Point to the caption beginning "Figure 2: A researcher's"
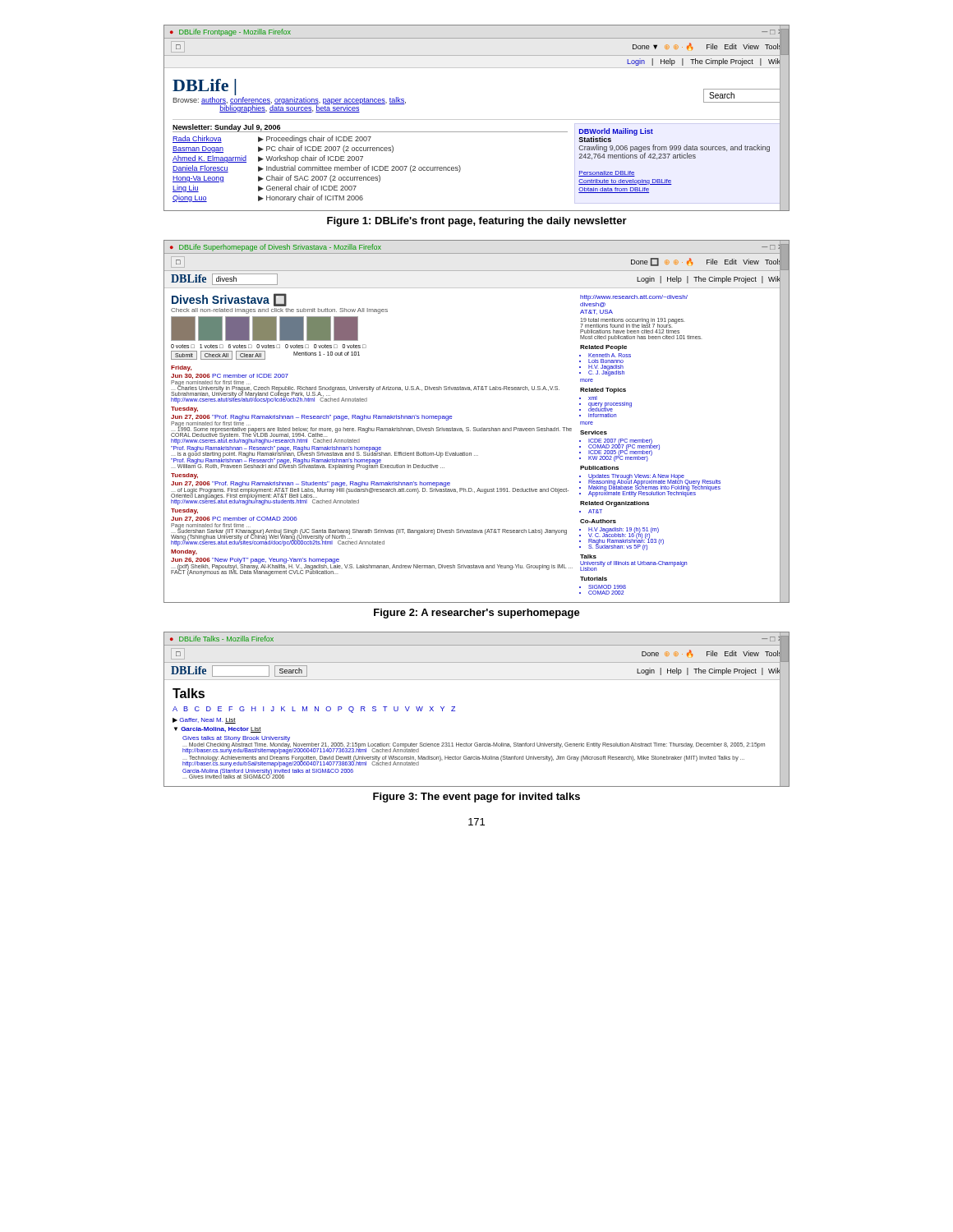 (476, 612)
